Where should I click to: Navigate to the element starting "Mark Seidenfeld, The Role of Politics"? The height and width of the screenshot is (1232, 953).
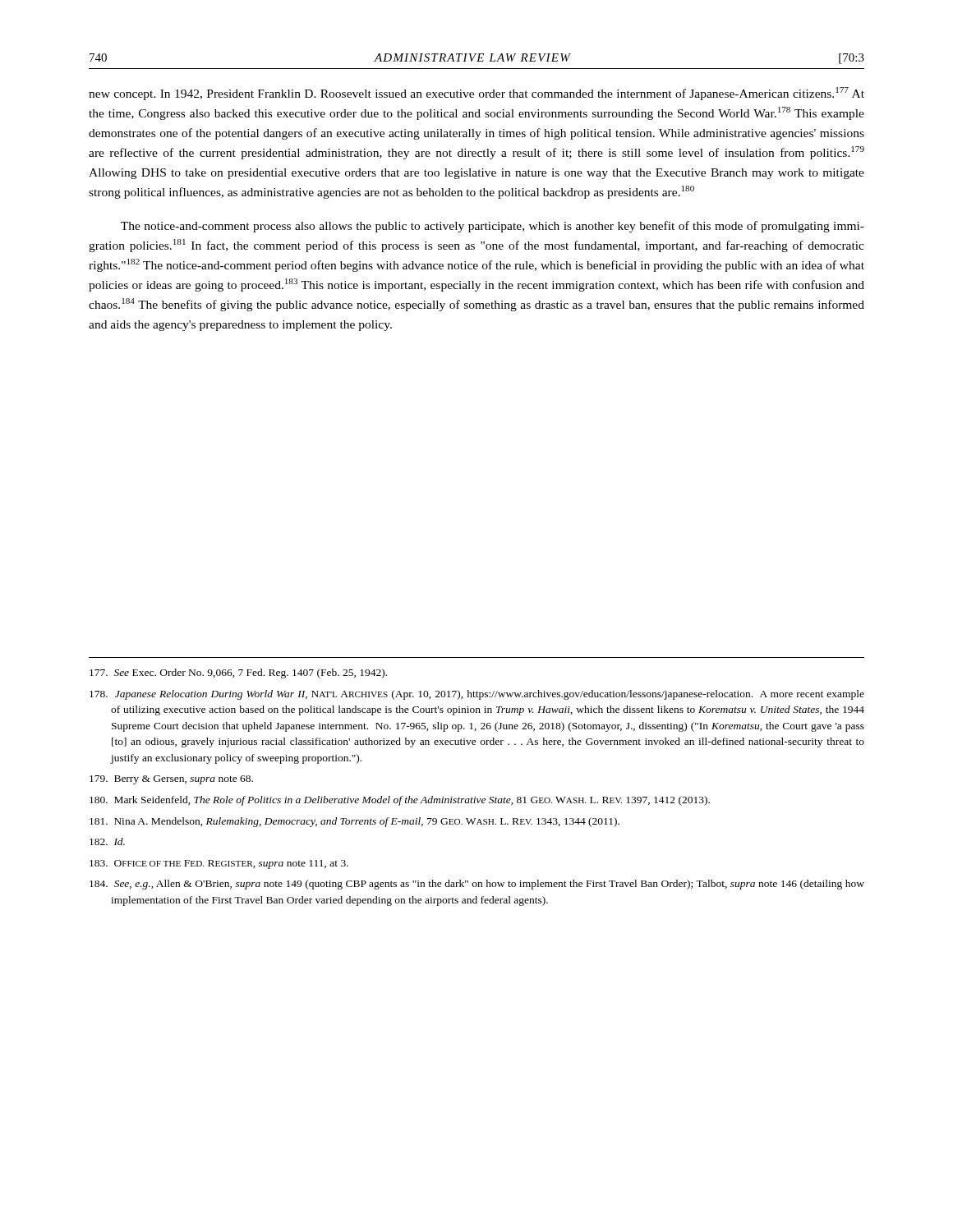400,800
